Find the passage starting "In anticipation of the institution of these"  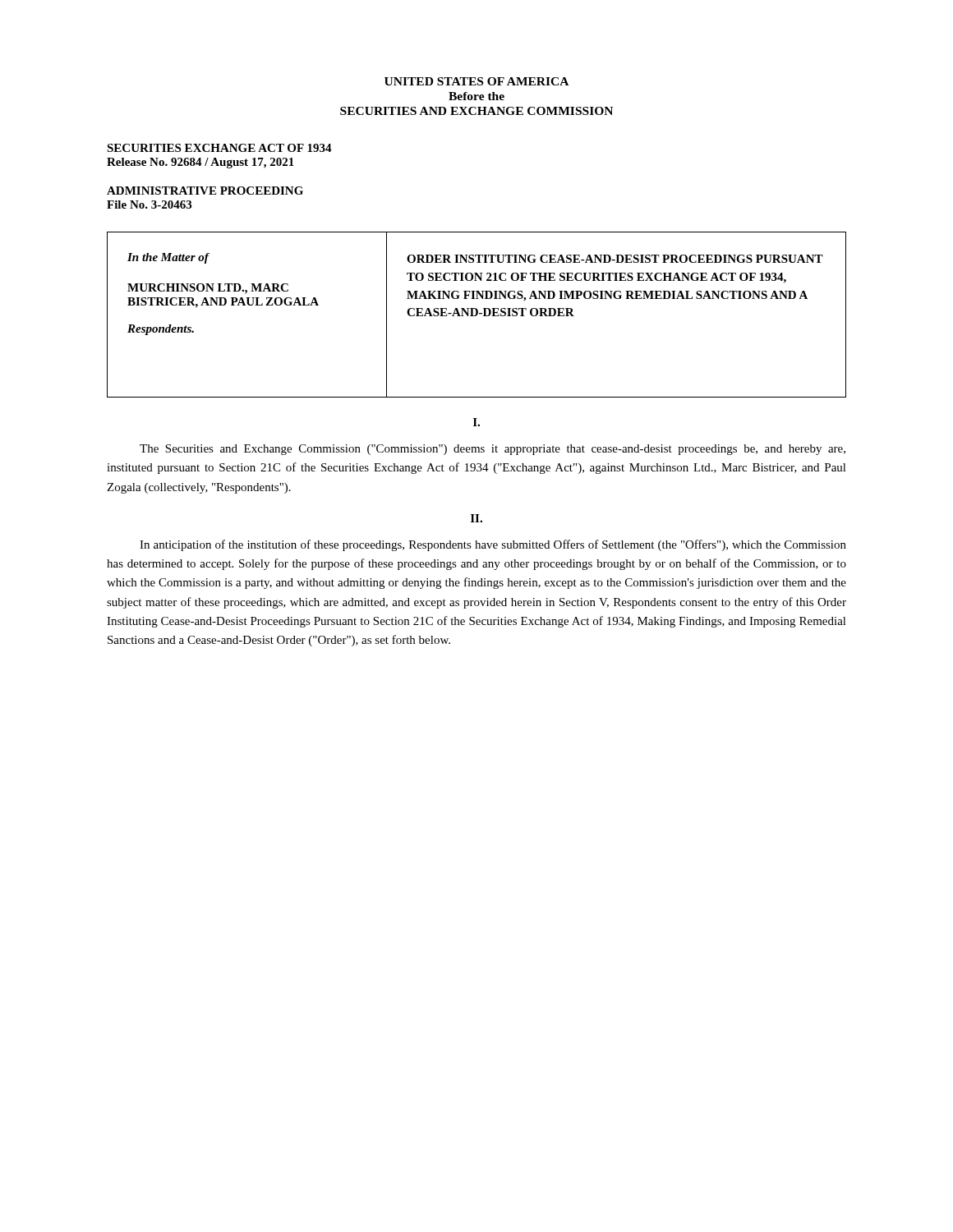[476, 592]
